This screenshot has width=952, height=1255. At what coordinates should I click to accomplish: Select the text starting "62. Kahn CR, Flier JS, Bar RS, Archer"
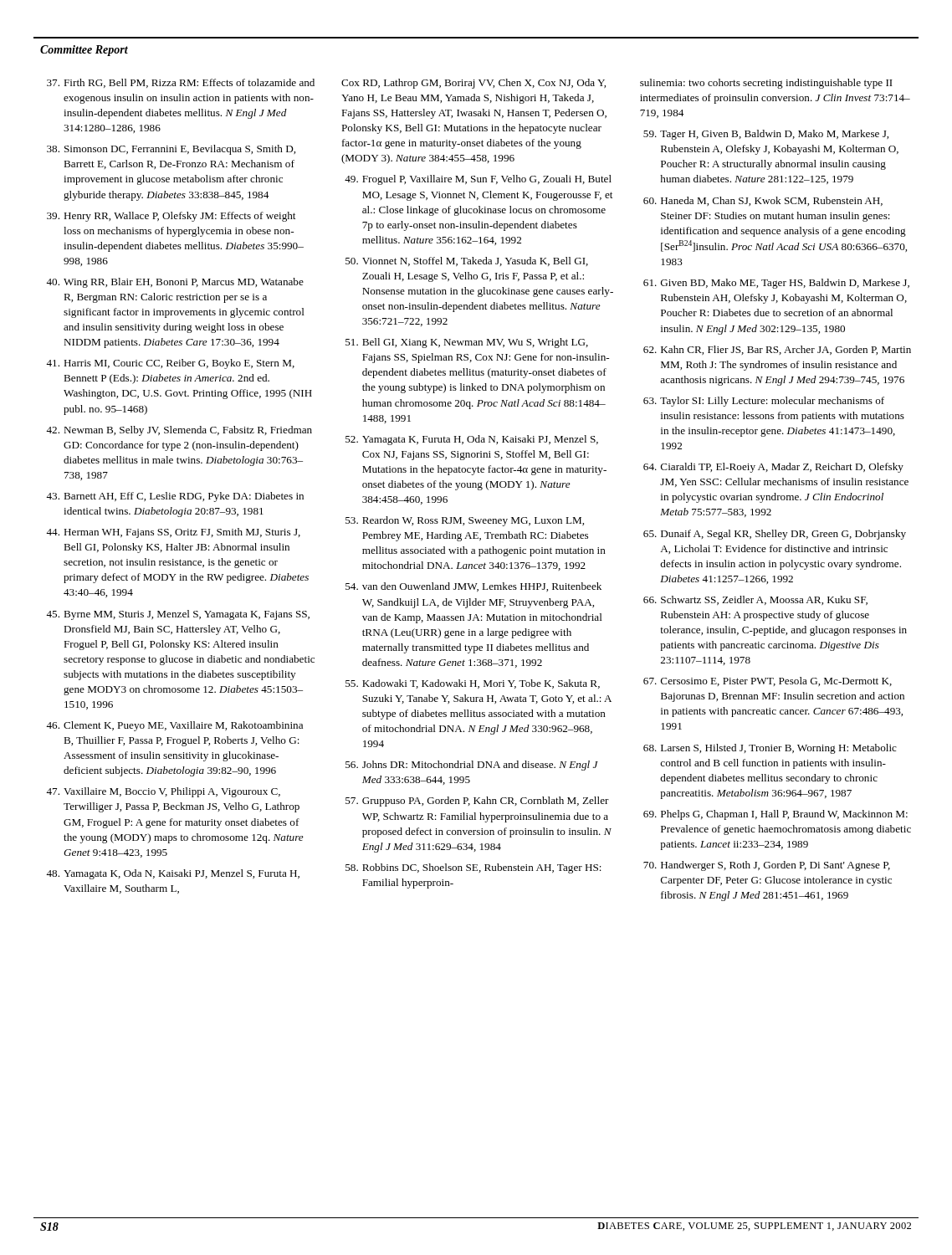774,365
